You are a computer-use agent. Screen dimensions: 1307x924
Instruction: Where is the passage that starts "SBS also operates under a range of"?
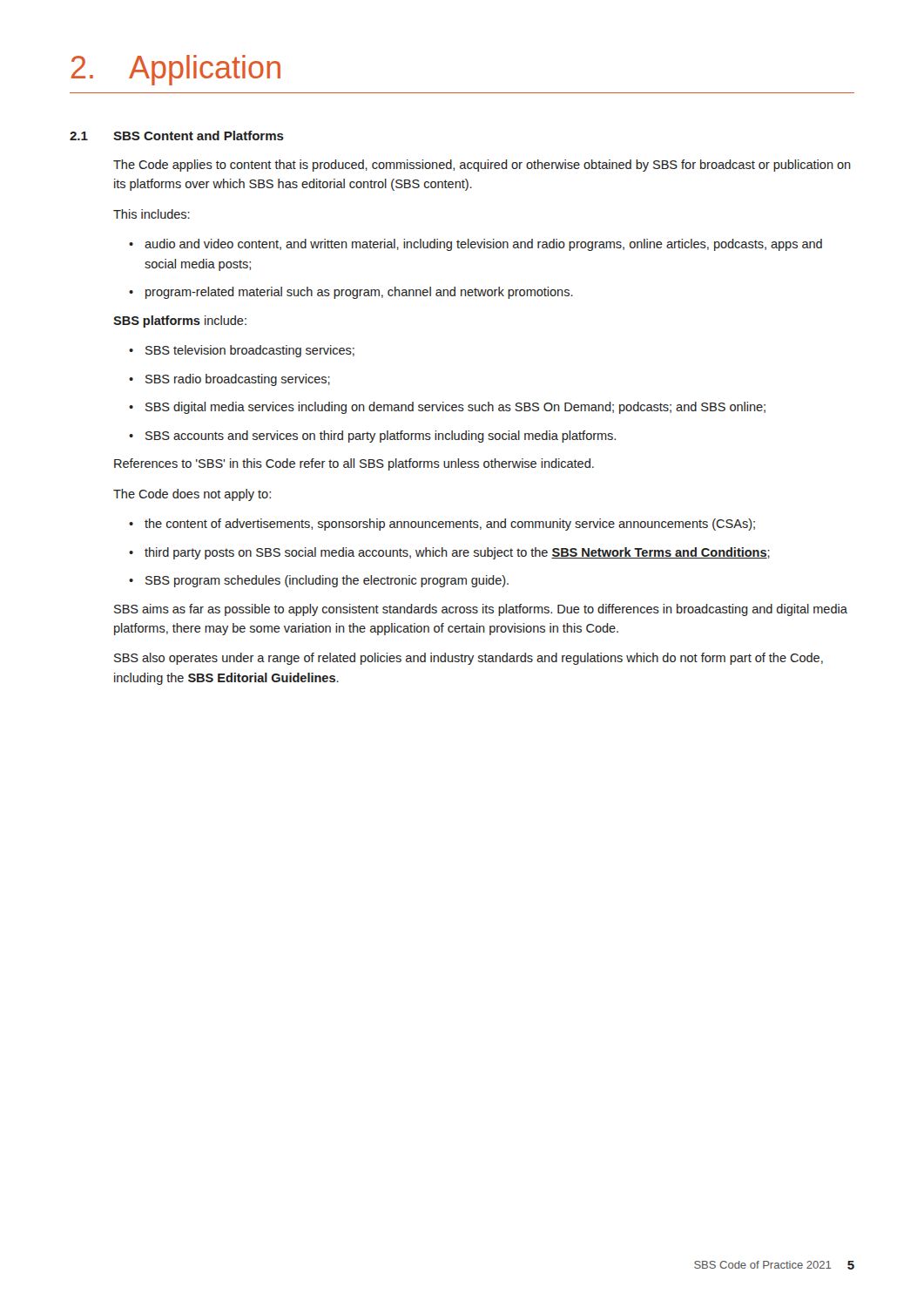click(468, 668)
